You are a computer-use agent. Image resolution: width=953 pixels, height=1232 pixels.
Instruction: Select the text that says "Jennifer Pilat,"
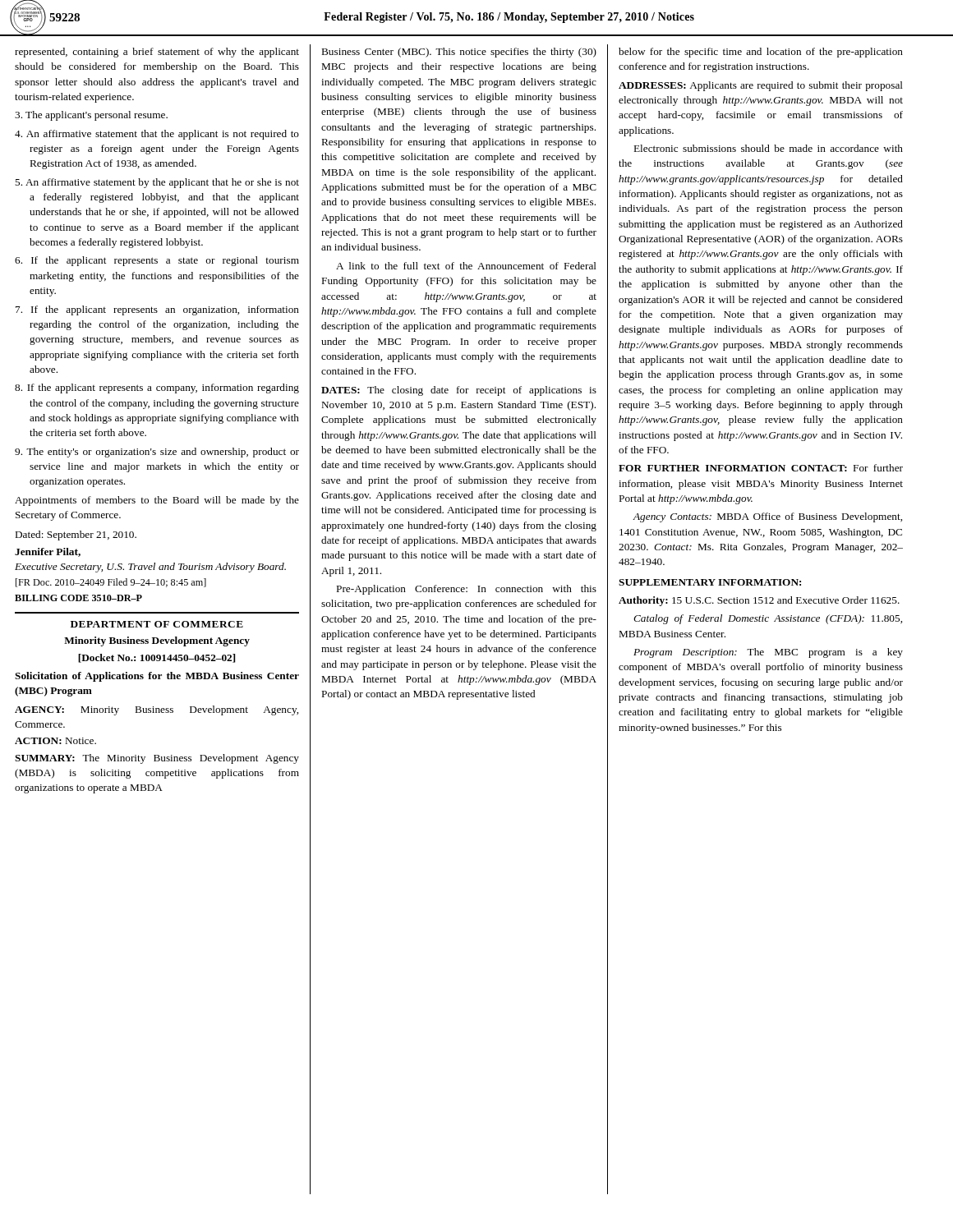click(x=157, y=552)
